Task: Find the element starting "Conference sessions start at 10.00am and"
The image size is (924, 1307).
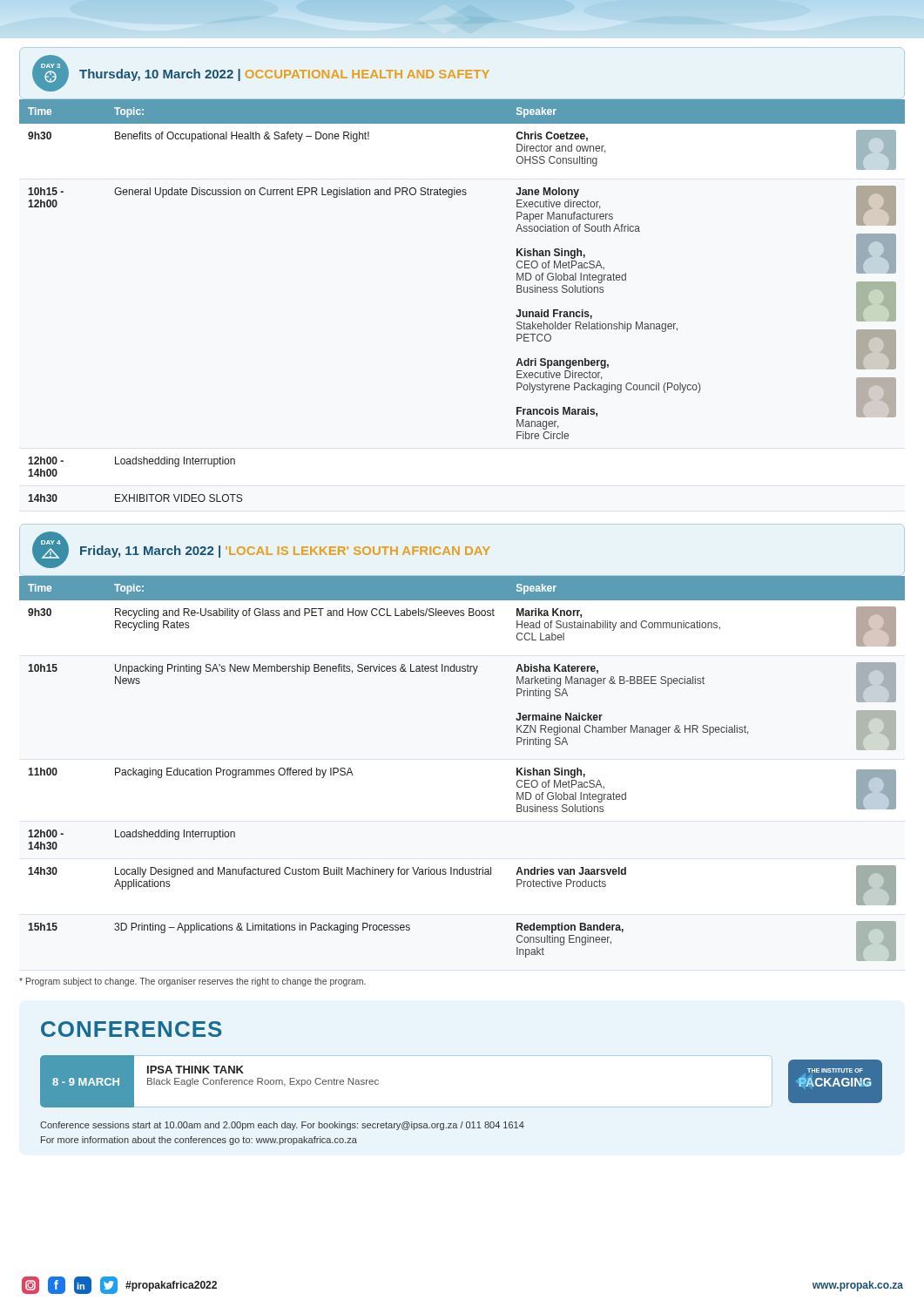Action: tap(282, 1132)
